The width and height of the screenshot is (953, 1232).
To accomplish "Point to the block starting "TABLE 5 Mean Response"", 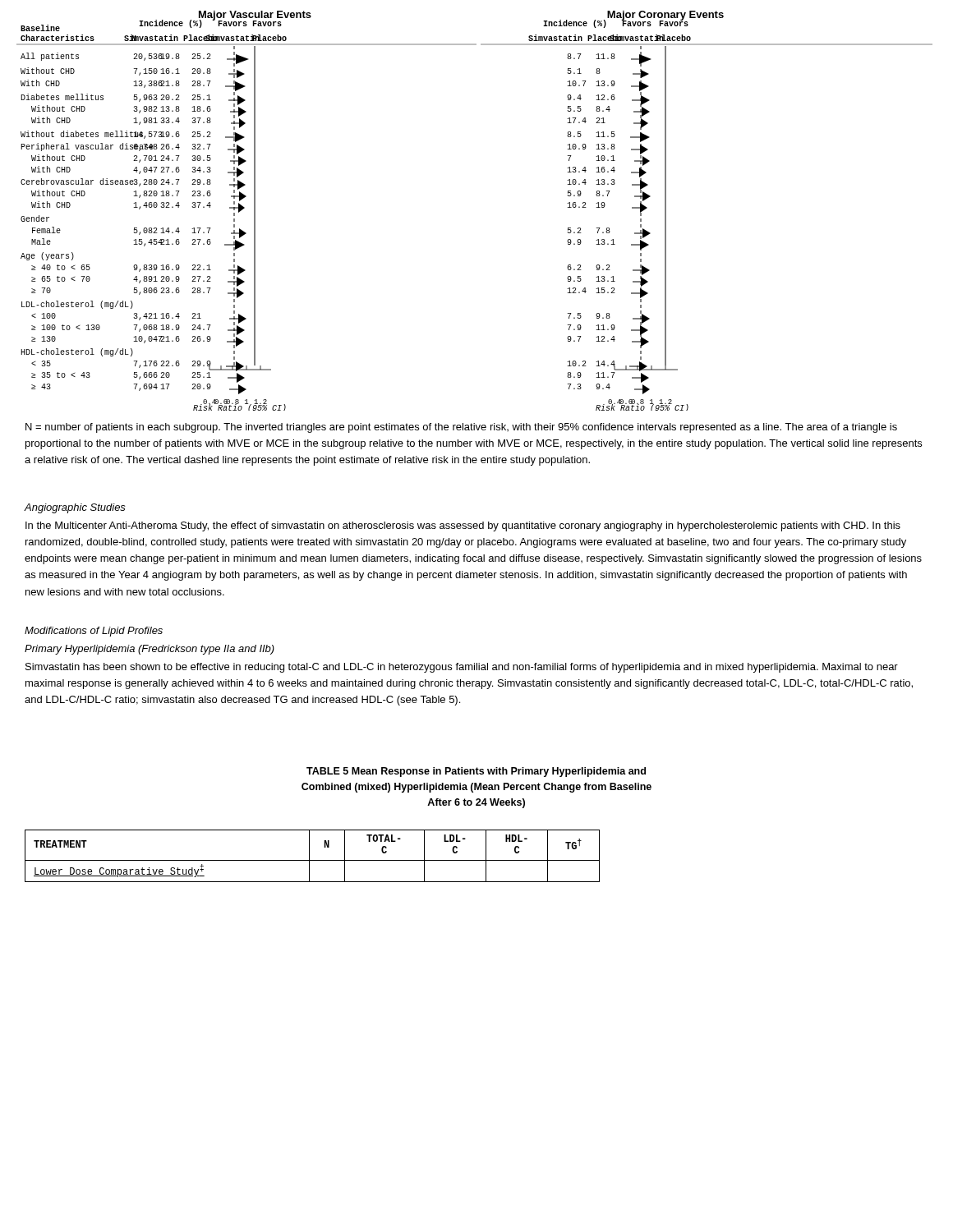I will [x=476, y=787].
